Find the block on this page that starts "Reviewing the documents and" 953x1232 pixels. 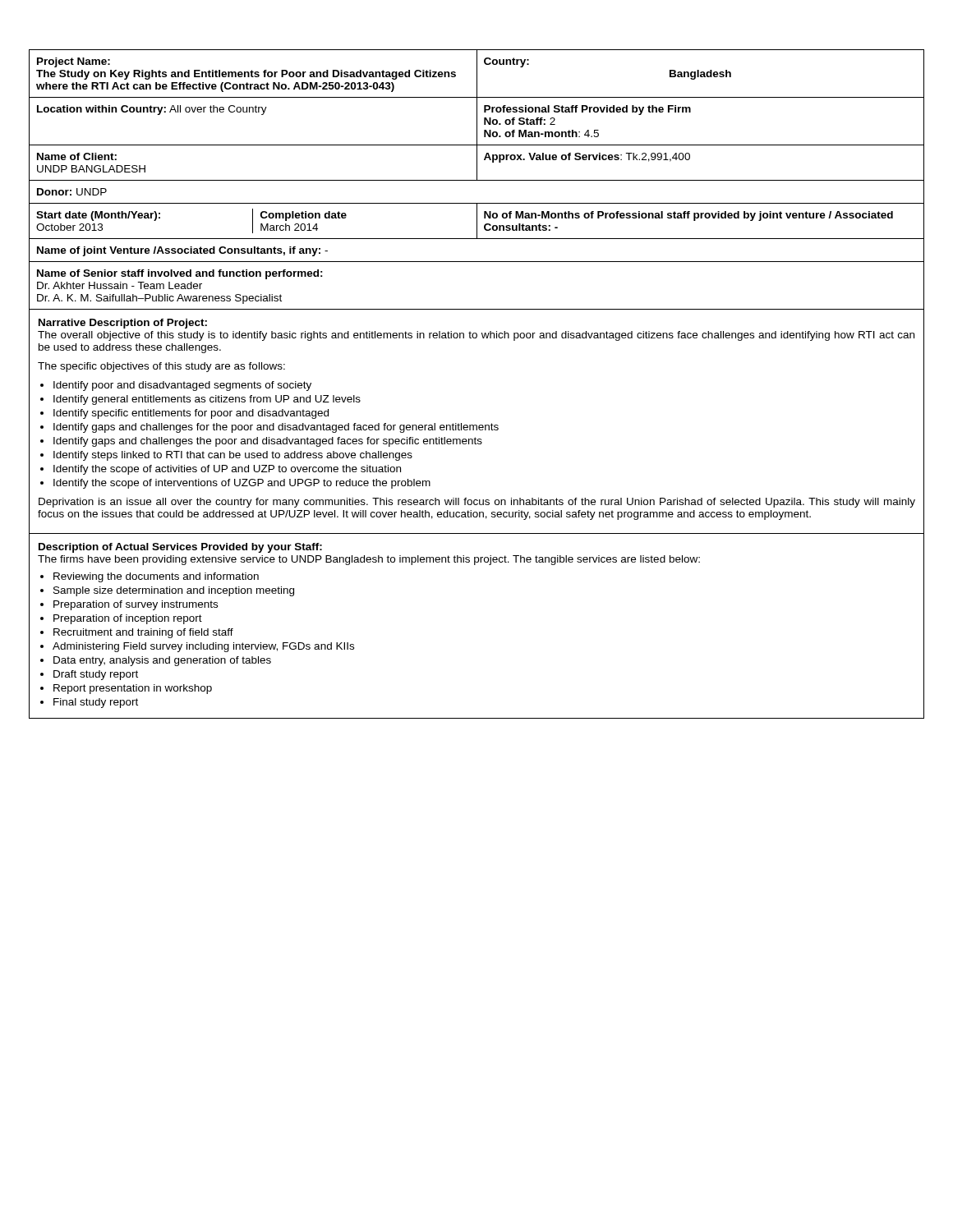(x=156, y=576)
